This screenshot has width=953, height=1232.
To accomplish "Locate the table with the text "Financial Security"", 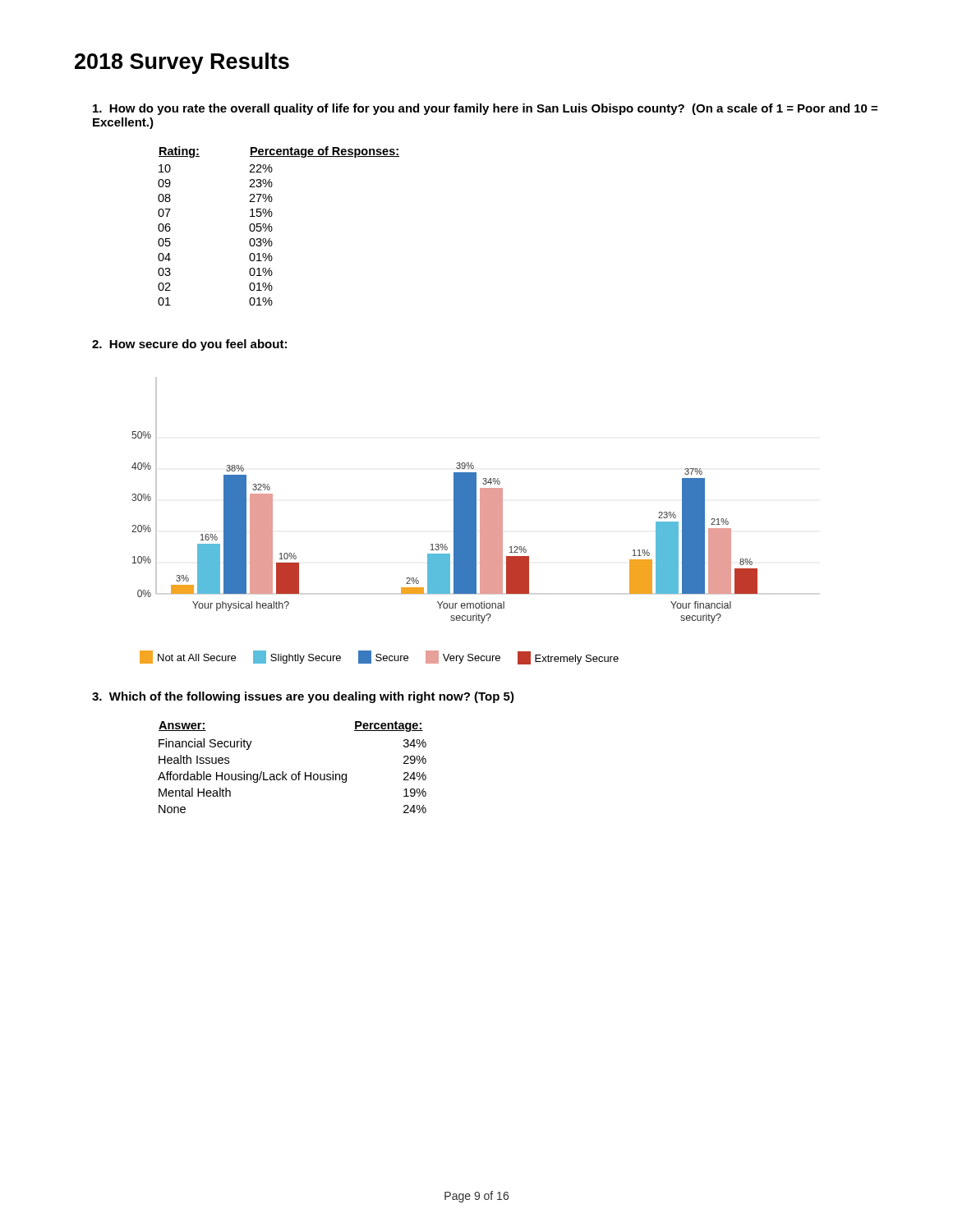I will tap(498, 768).
